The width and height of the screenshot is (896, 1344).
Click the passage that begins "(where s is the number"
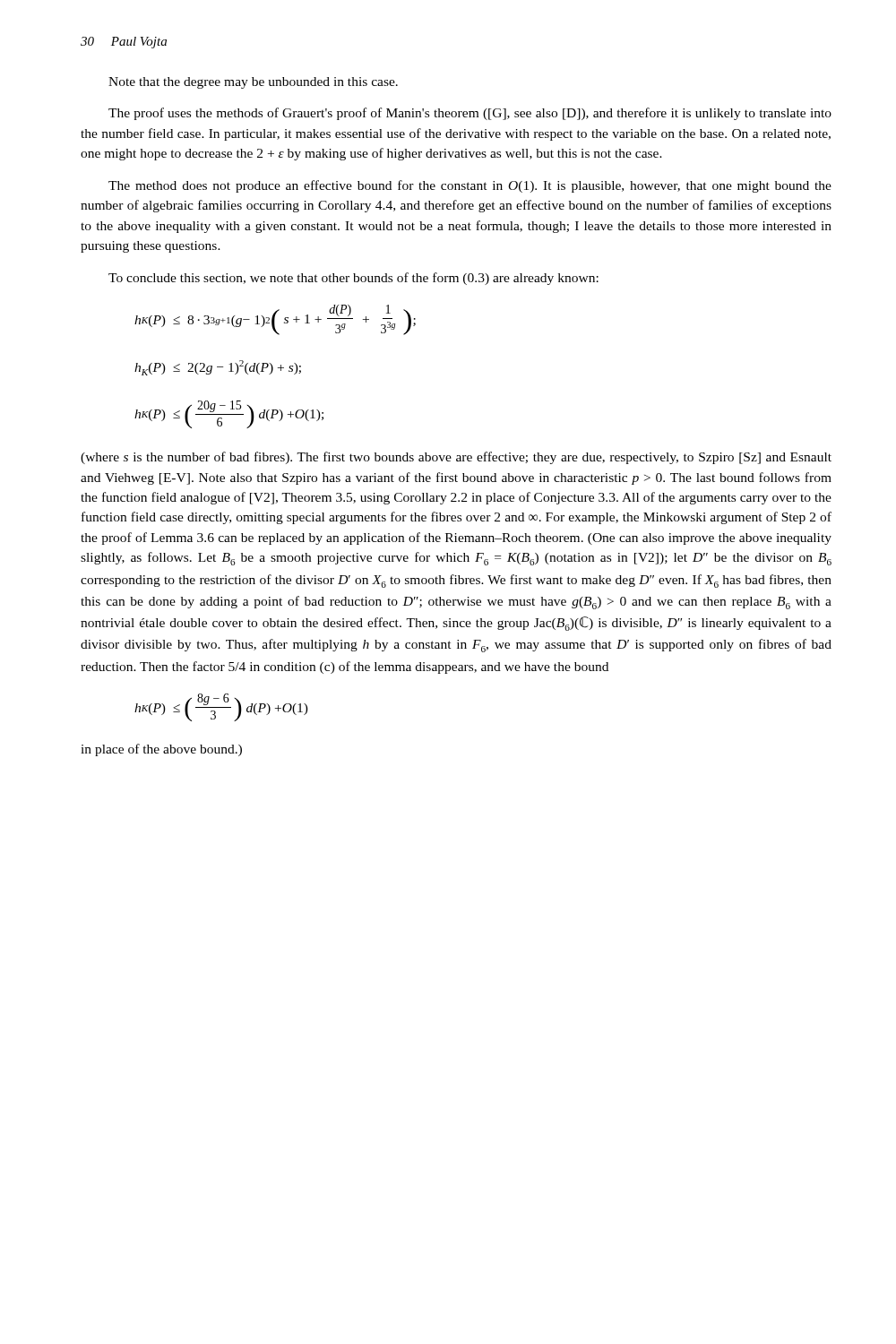(x=456, y=561)
